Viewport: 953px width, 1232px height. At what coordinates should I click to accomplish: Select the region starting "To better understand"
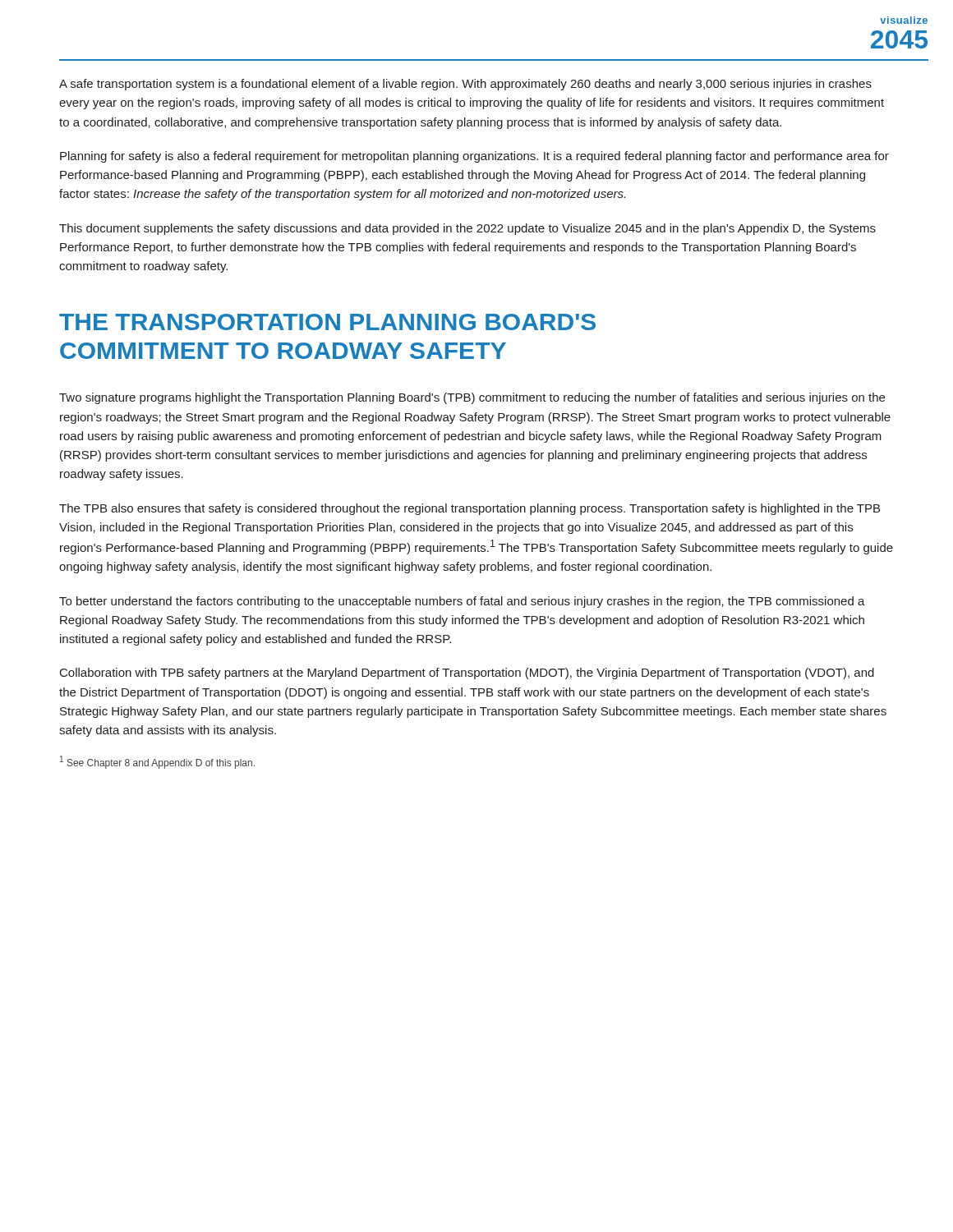tap(462, 620)
